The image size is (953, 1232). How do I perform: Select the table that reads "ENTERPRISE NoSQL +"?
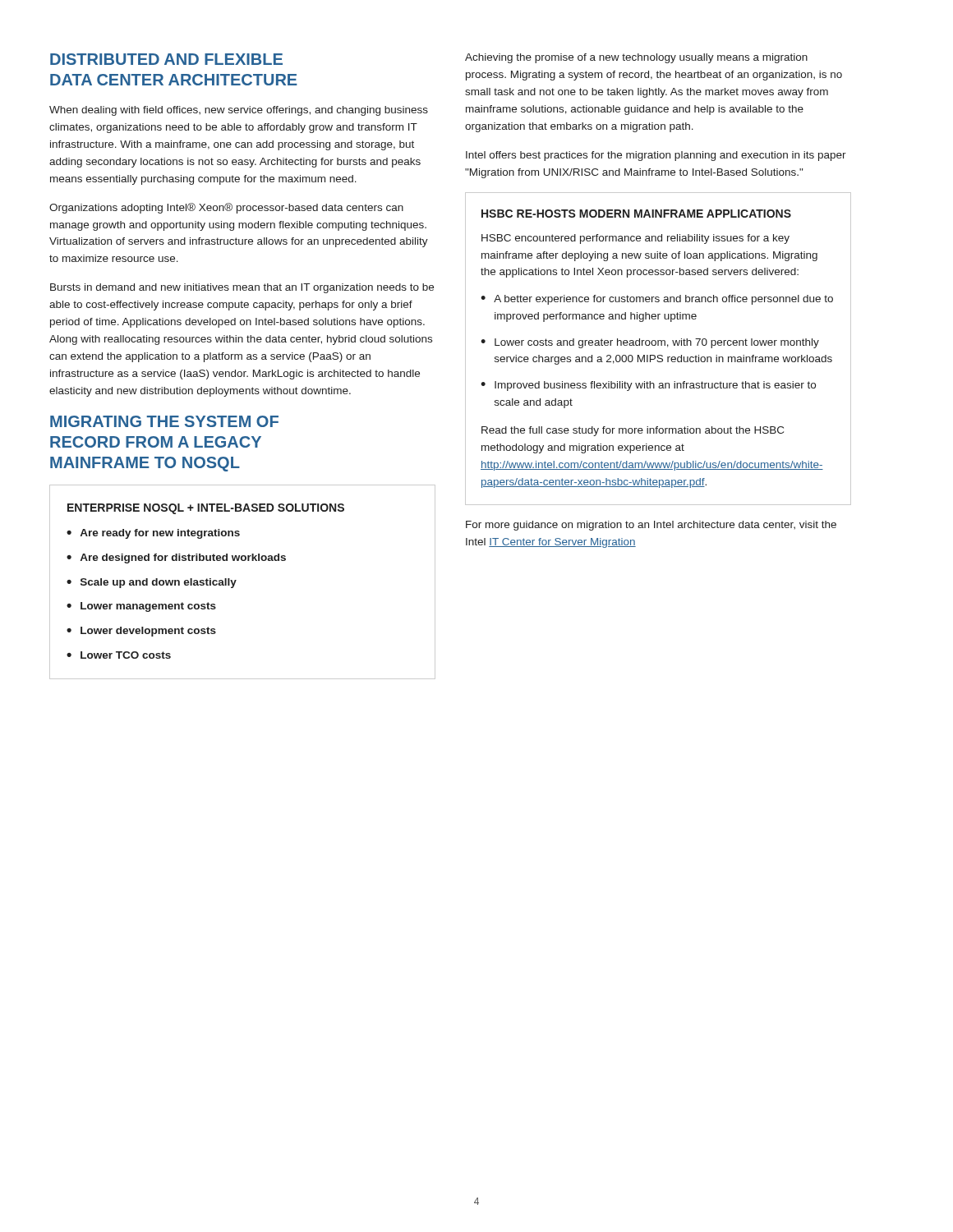(242, 582)
